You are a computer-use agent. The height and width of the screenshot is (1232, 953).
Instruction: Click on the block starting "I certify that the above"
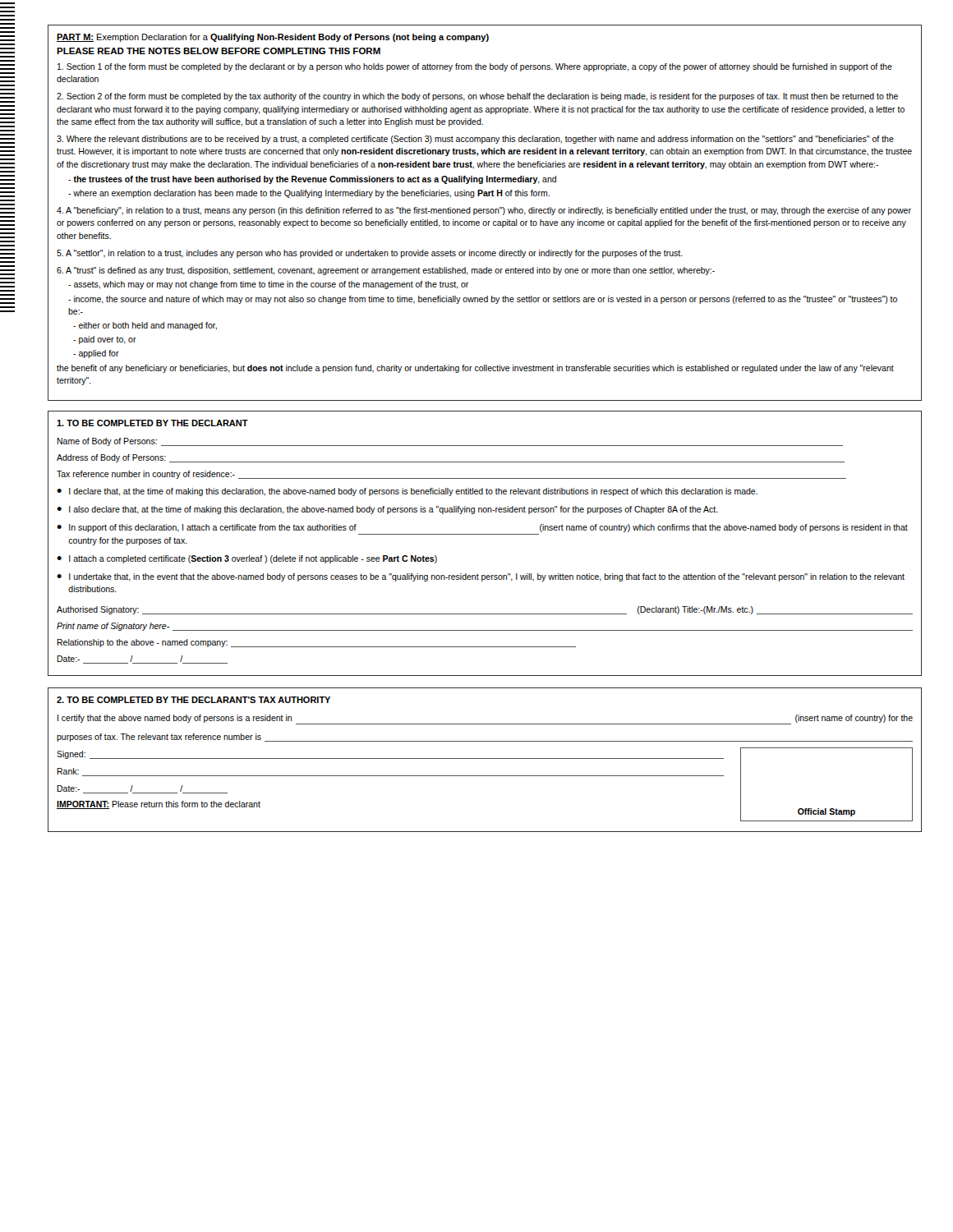tap(485, 718)
